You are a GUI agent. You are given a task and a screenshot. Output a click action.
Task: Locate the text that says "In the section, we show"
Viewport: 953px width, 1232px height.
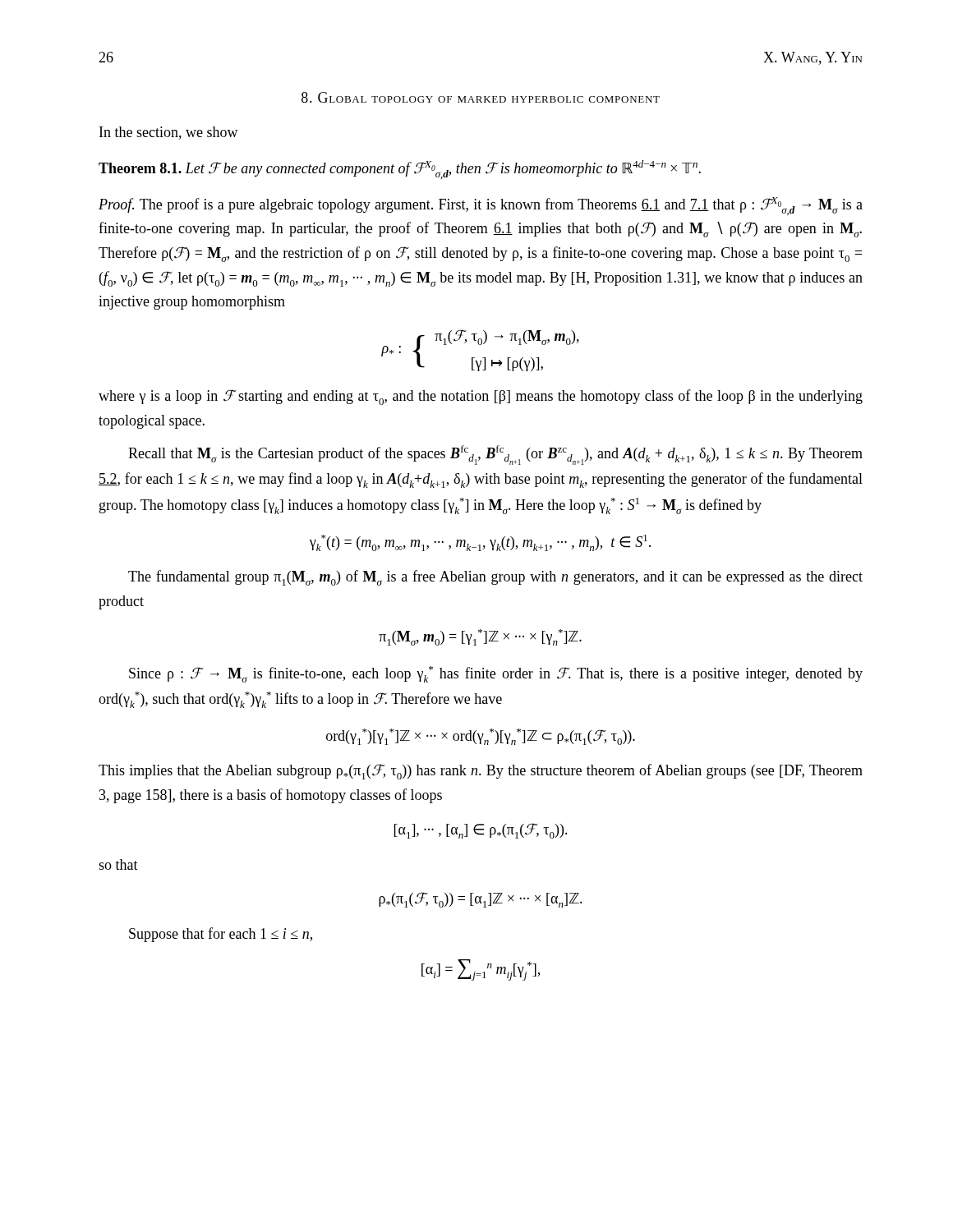point(168,132)
